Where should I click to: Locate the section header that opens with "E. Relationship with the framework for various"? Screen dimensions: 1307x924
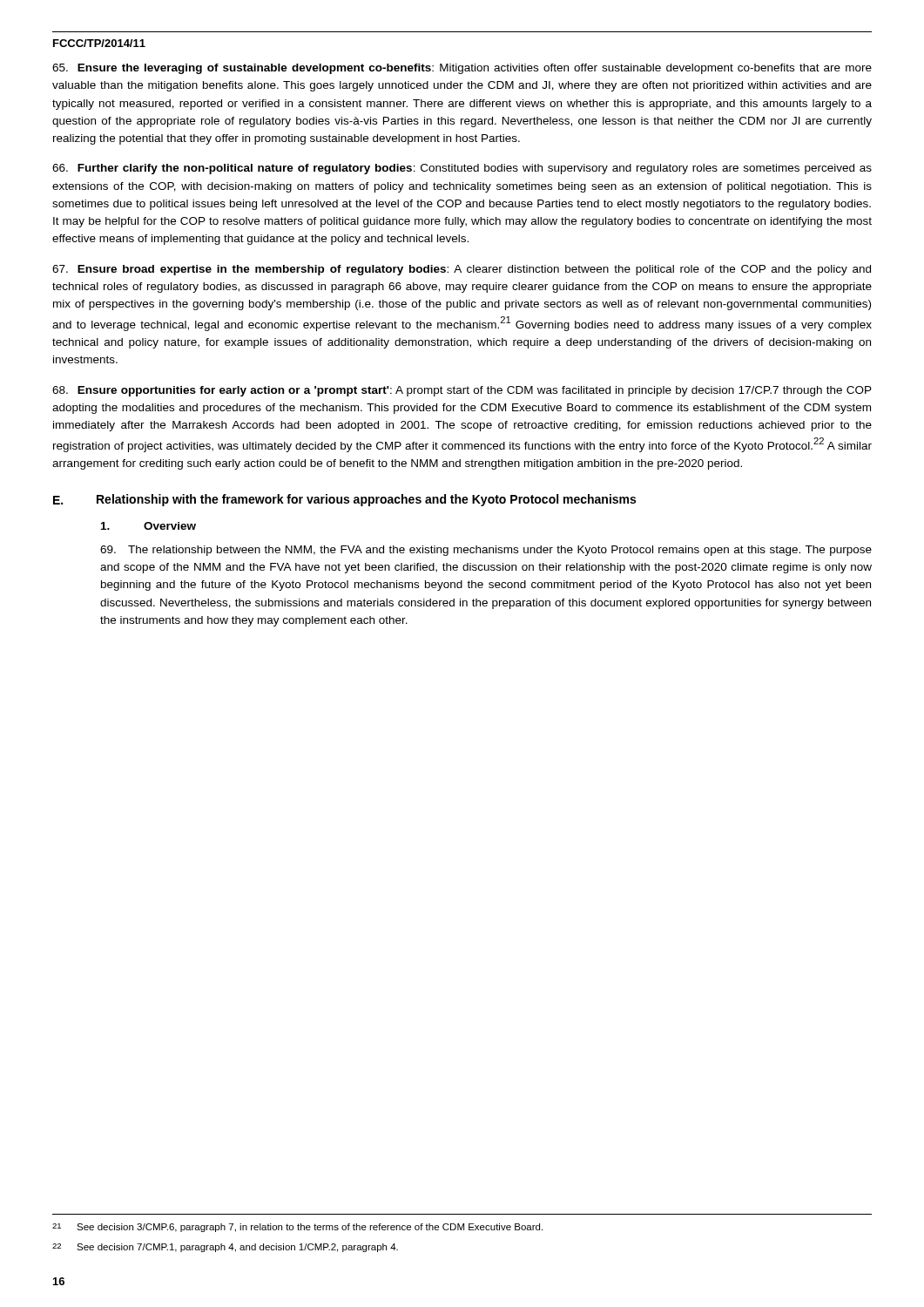(x=344, y=500)
